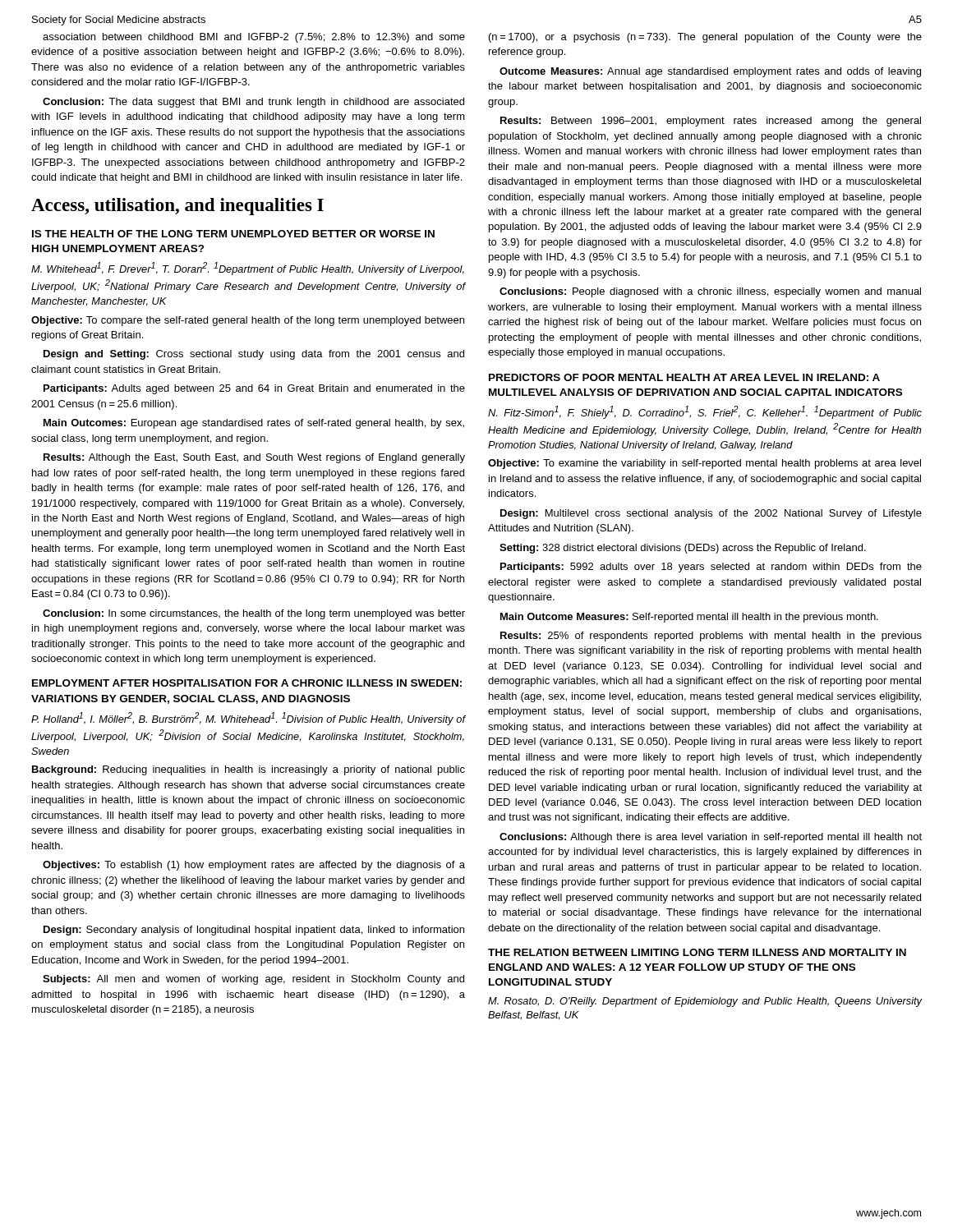
Task: Point to the text block starting "Access, utilisation, and inequalities I"
Action: [x=178, y=205]
